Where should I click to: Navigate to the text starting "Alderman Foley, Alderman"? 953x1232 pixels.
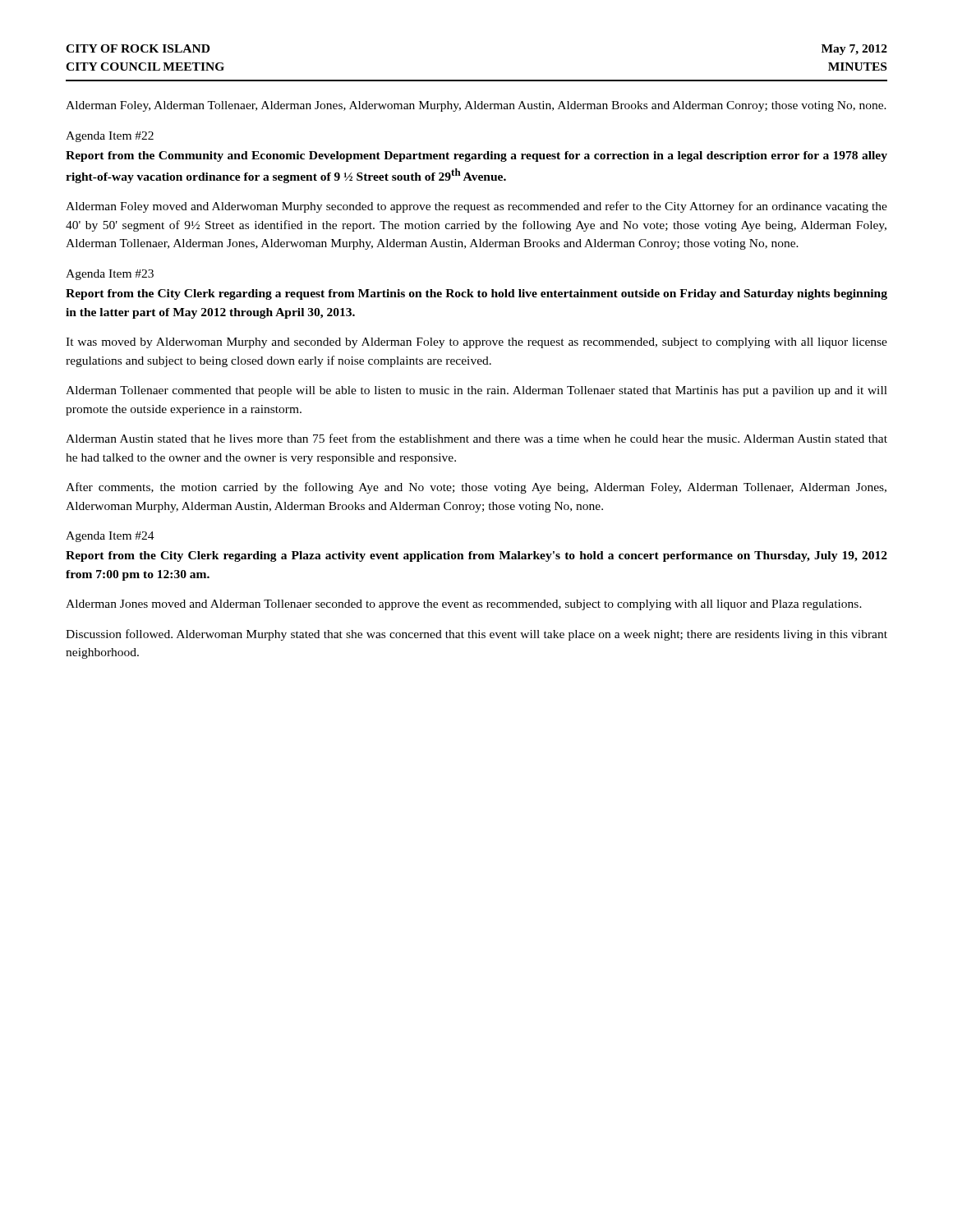476,105
